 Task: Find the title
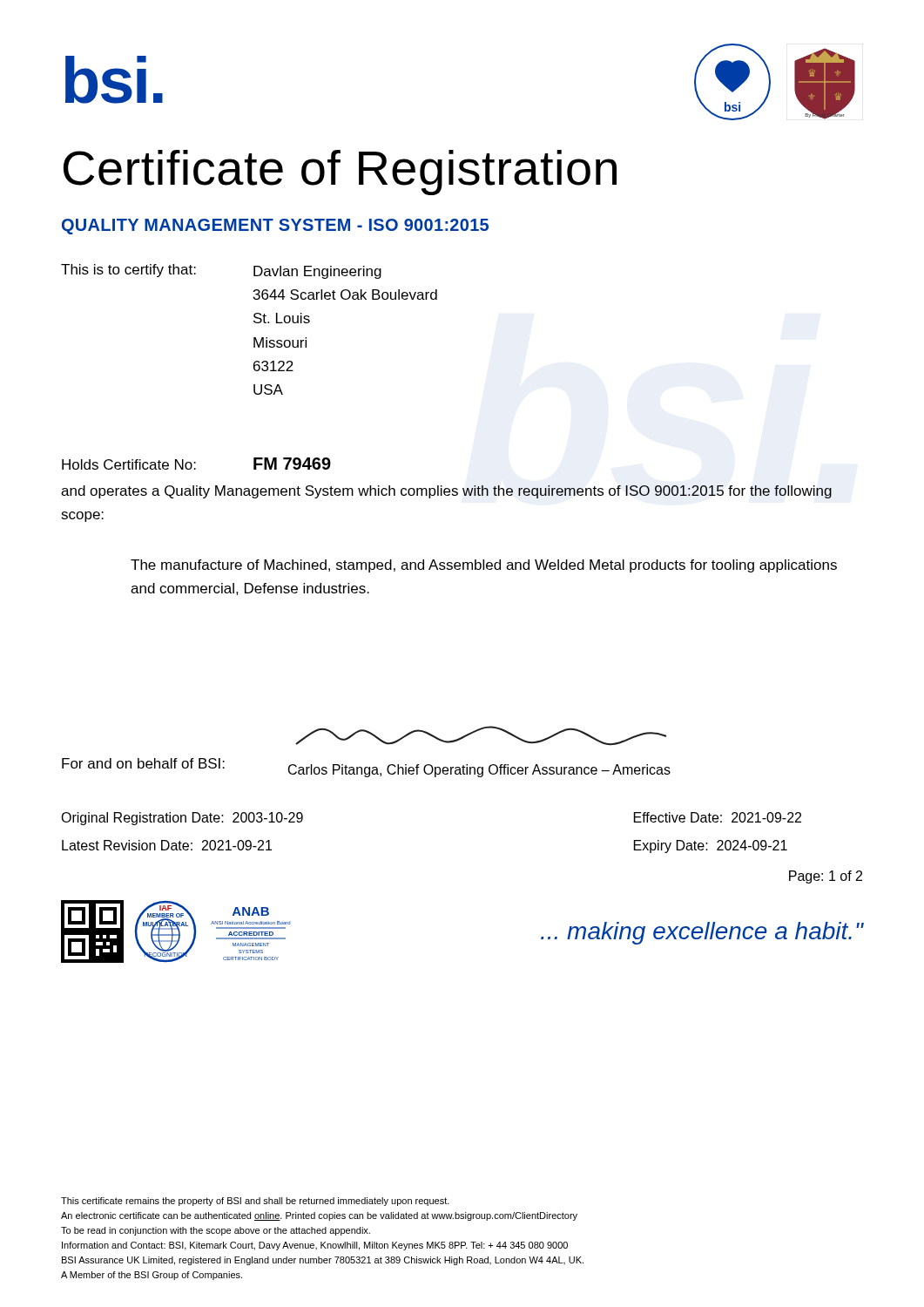coord(341,168)
